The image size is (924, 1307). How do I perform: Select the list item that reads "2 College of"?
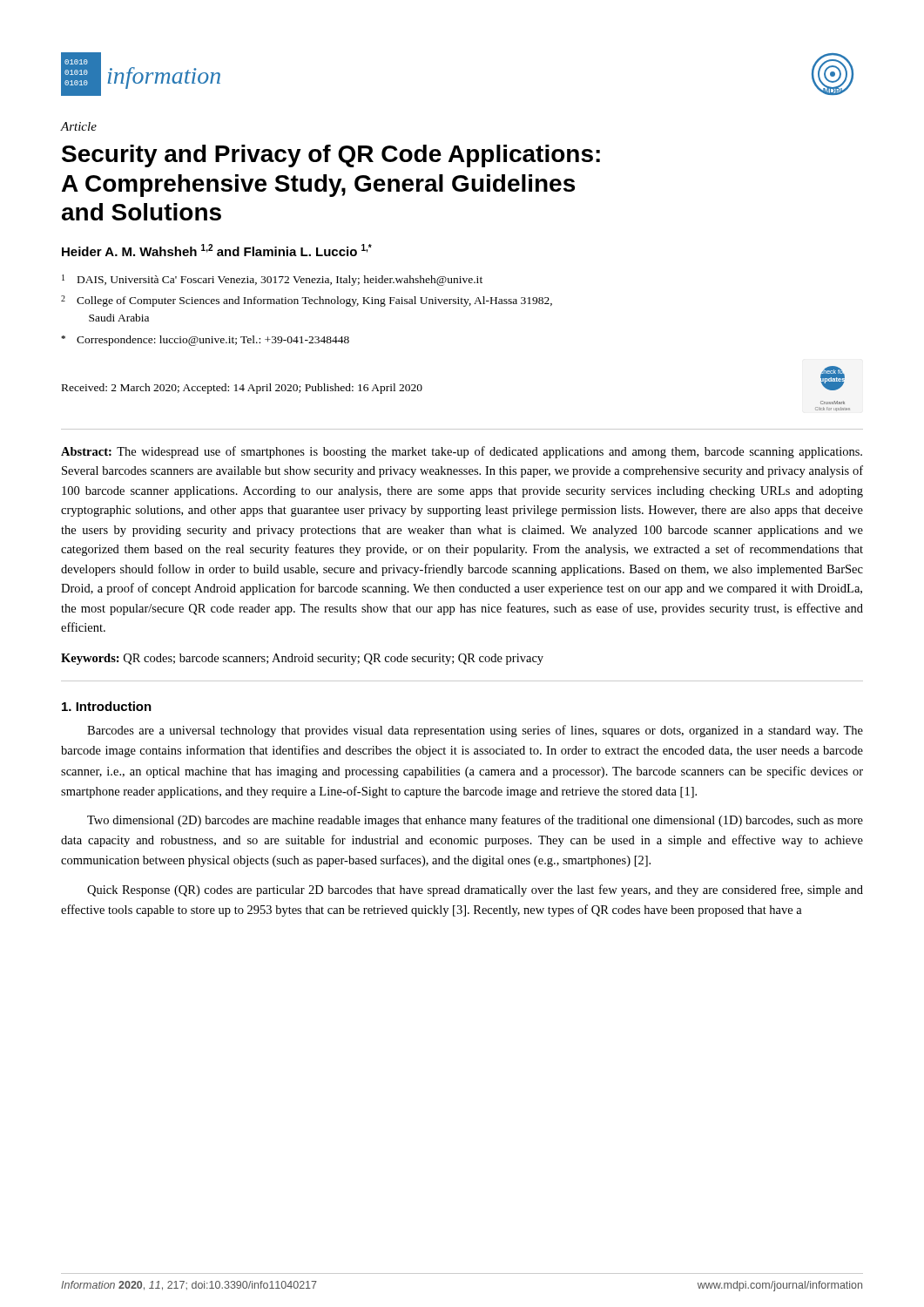point(307,310)
